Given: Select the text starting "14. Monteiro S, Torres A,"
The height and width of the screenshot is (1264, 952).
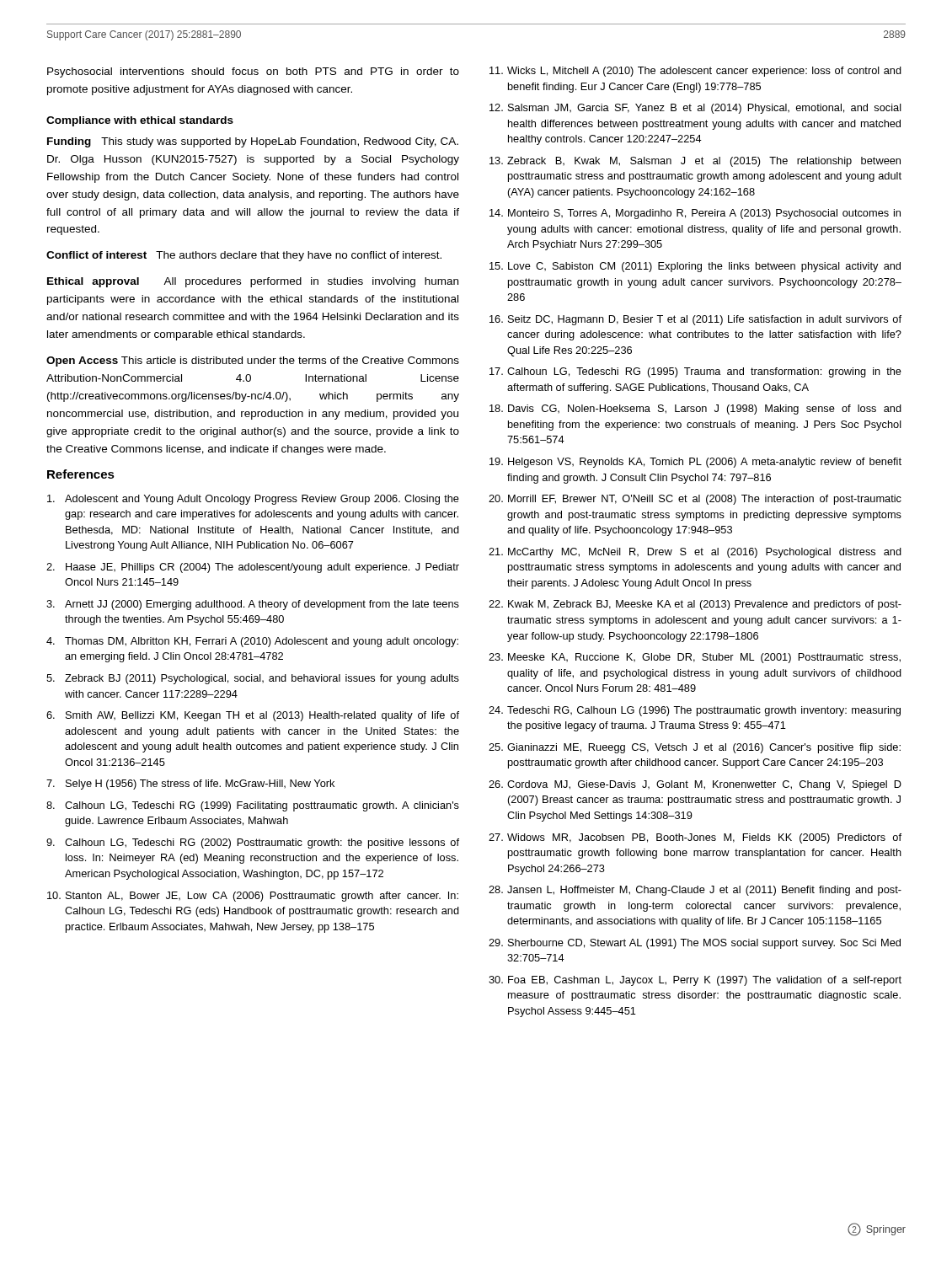Looking at the screenshot, I should tap(695, 229).
